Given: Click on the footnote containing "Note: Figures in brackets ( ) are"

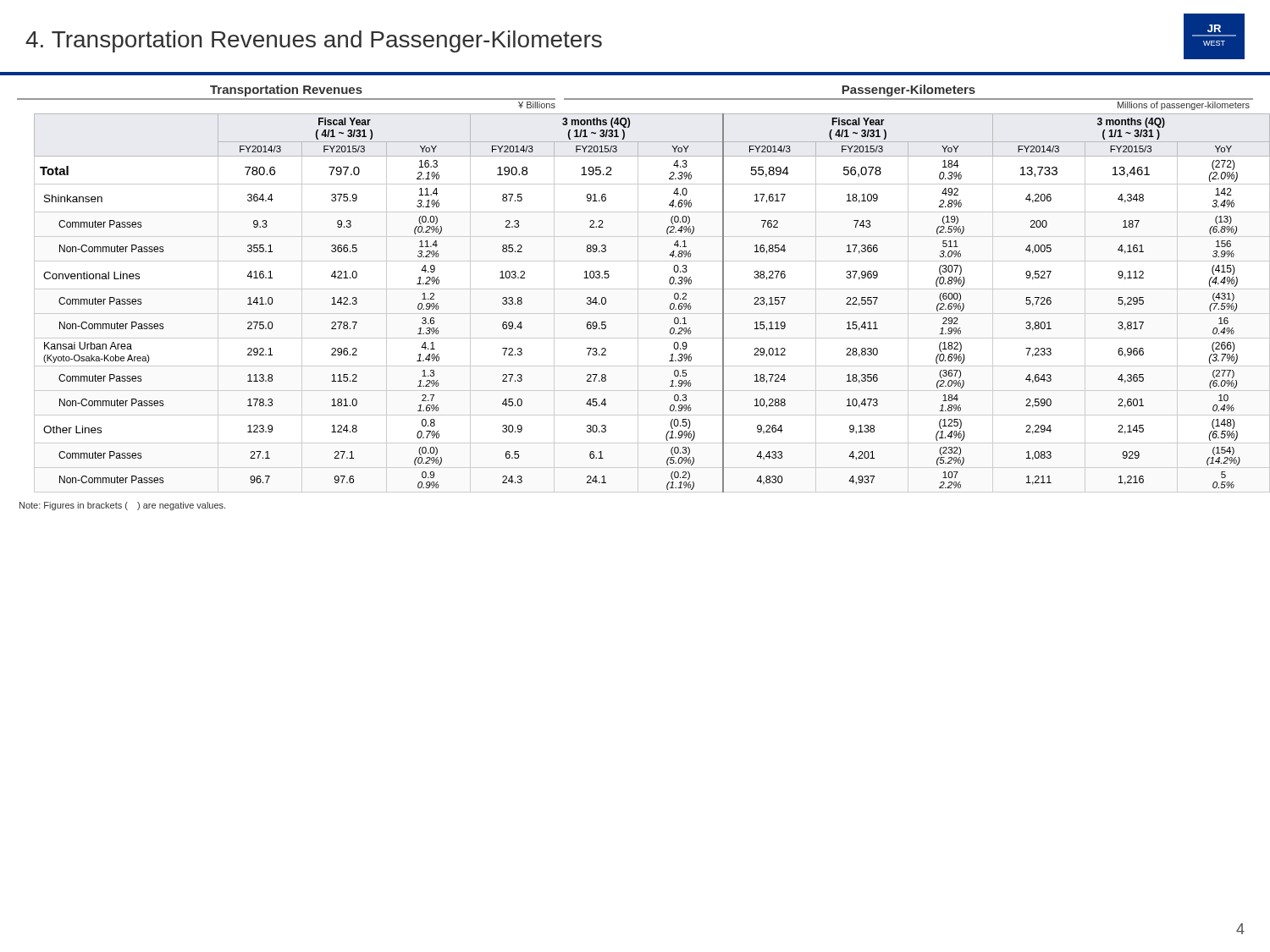Looking at the screenshot, I should click(x=122, y=505).
